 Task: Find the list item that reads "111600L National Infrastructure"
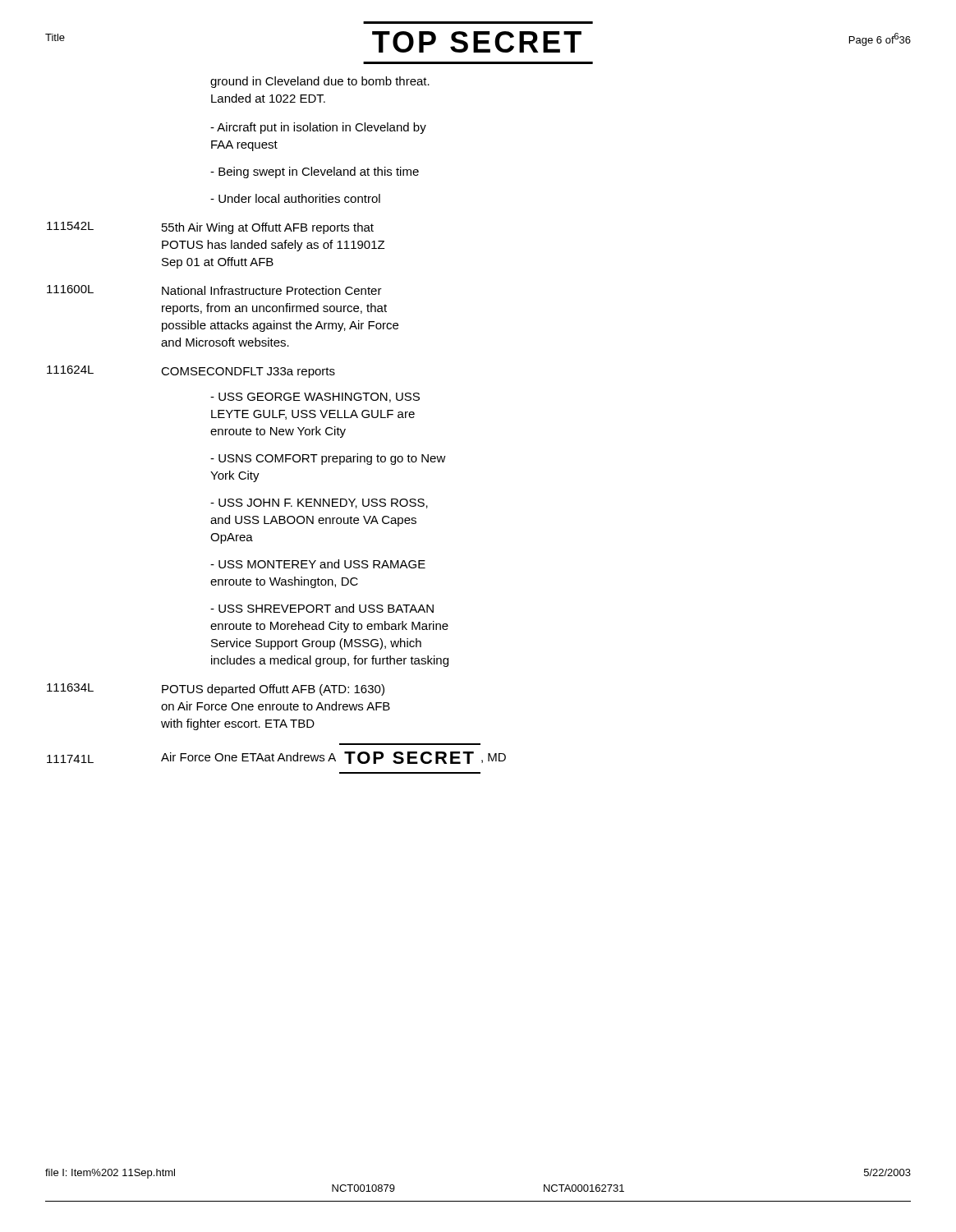223,316
